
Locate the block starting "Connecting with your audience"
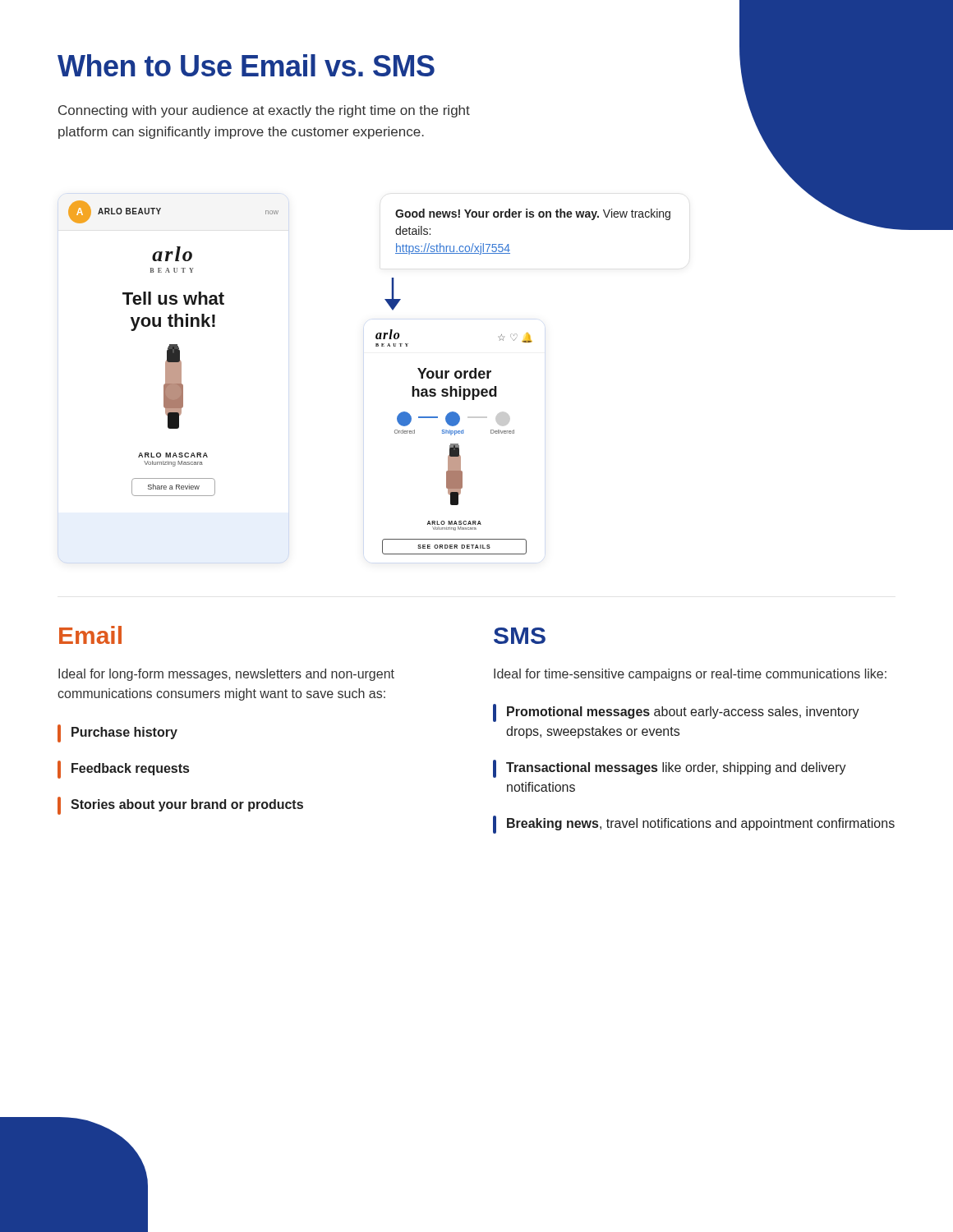click(288, 122)
